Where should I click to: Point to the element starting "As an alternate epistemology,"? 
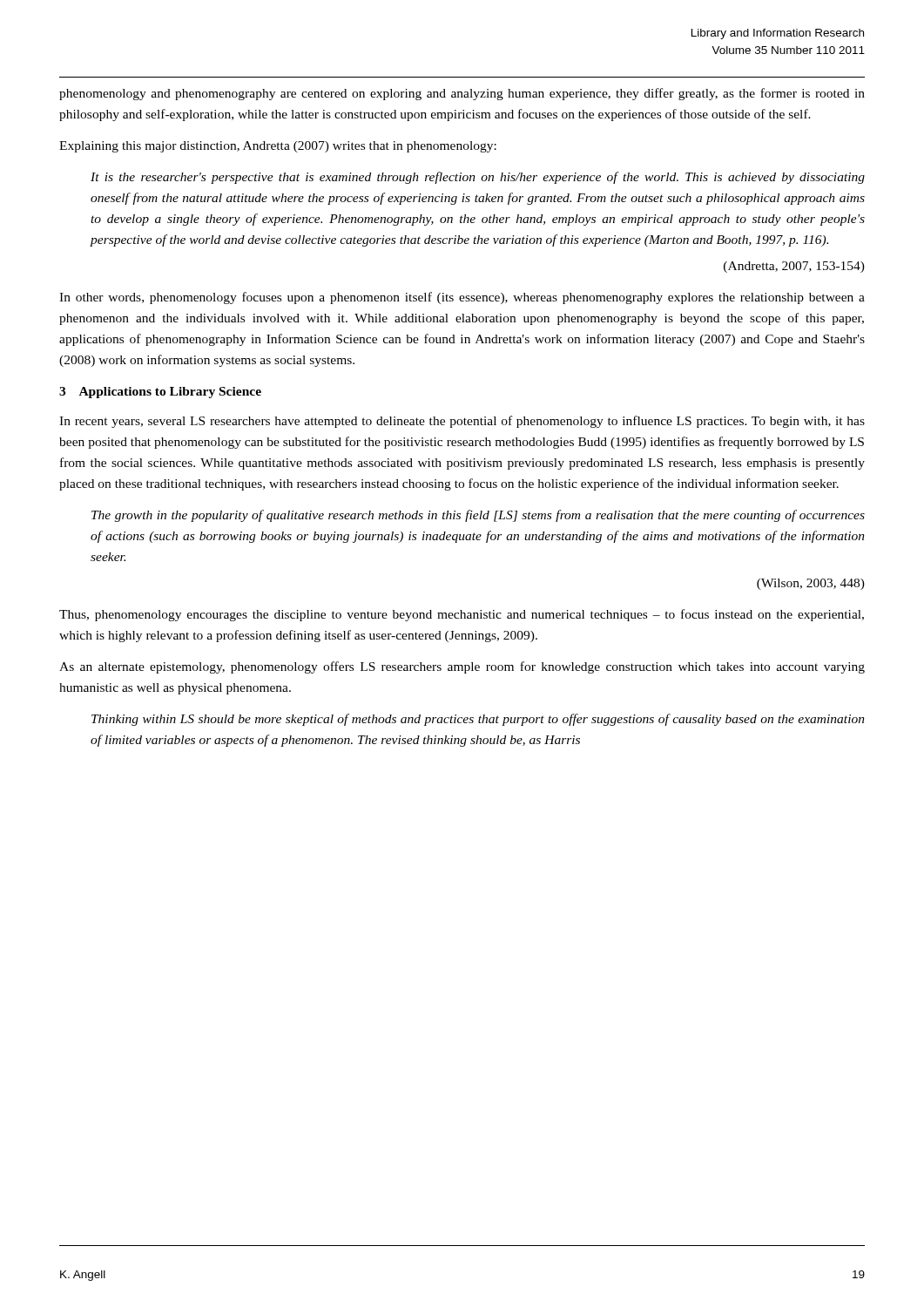coord(462,677)
